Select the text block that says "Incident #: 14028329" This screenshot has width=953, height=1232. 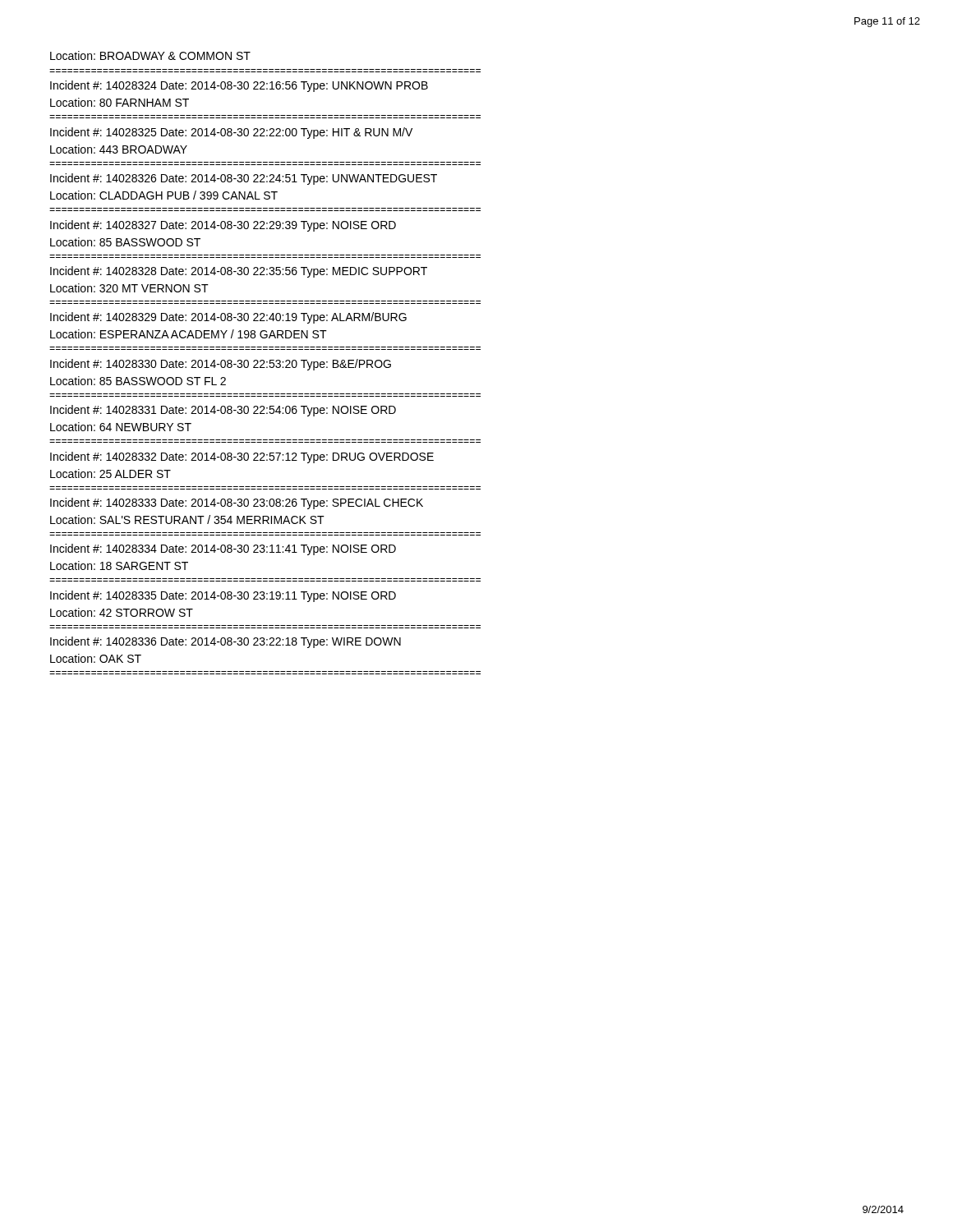228,318
